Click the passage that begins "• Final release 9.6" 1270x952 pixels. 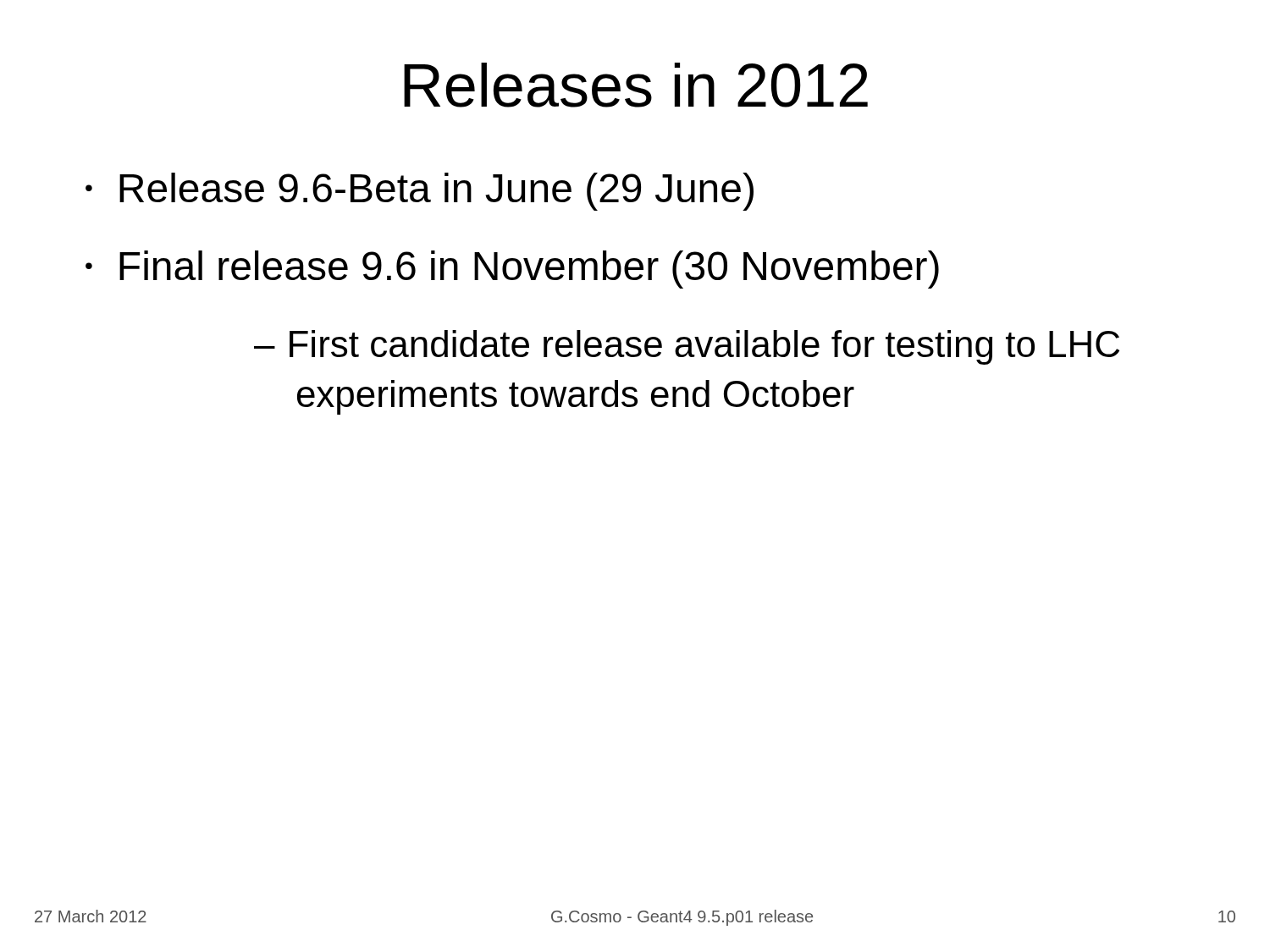pyautogui.click(x=513, y=267)
